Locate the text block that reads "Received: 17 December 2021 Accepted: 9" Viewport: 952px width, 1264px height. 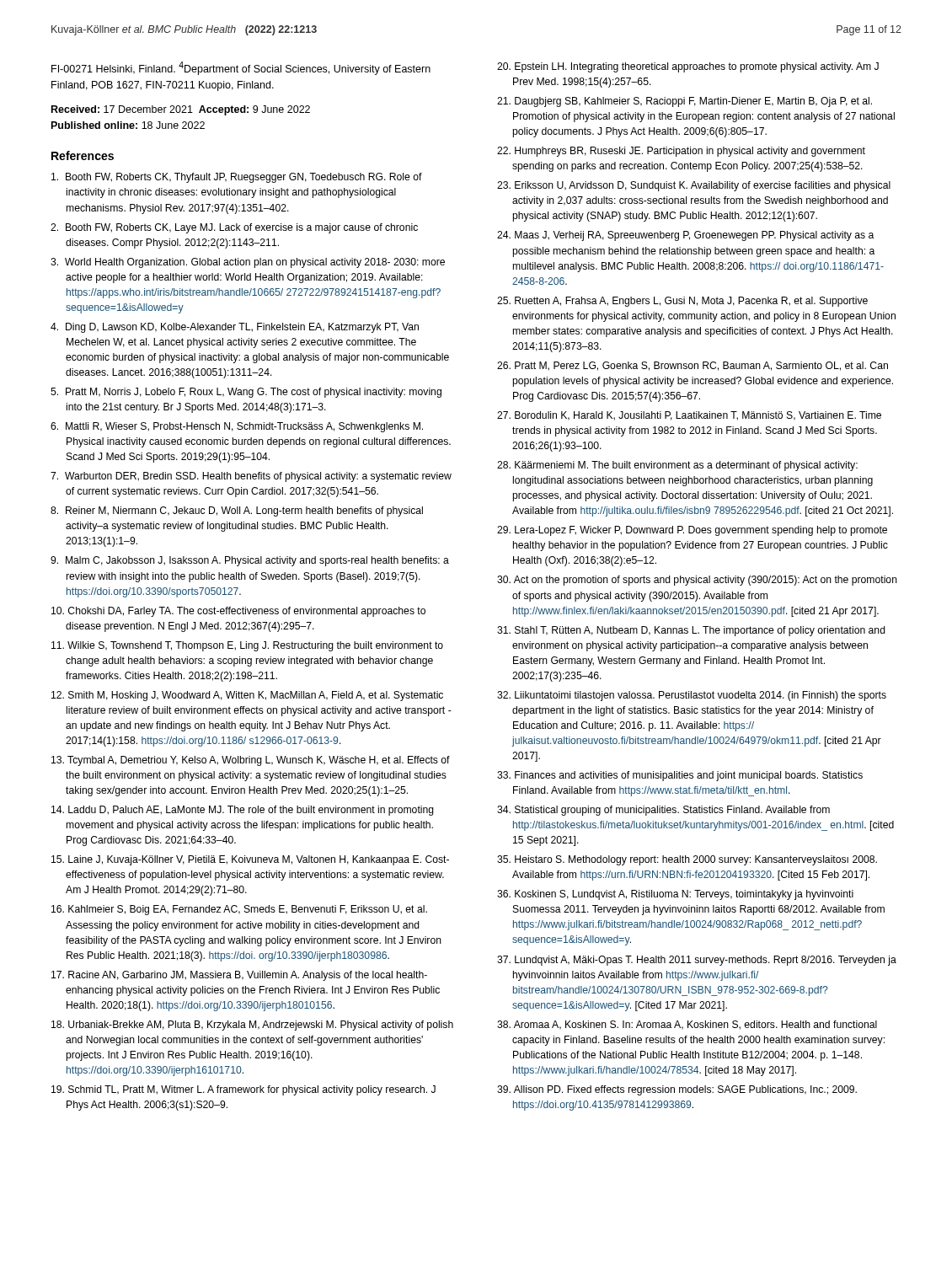coord(180,117)
